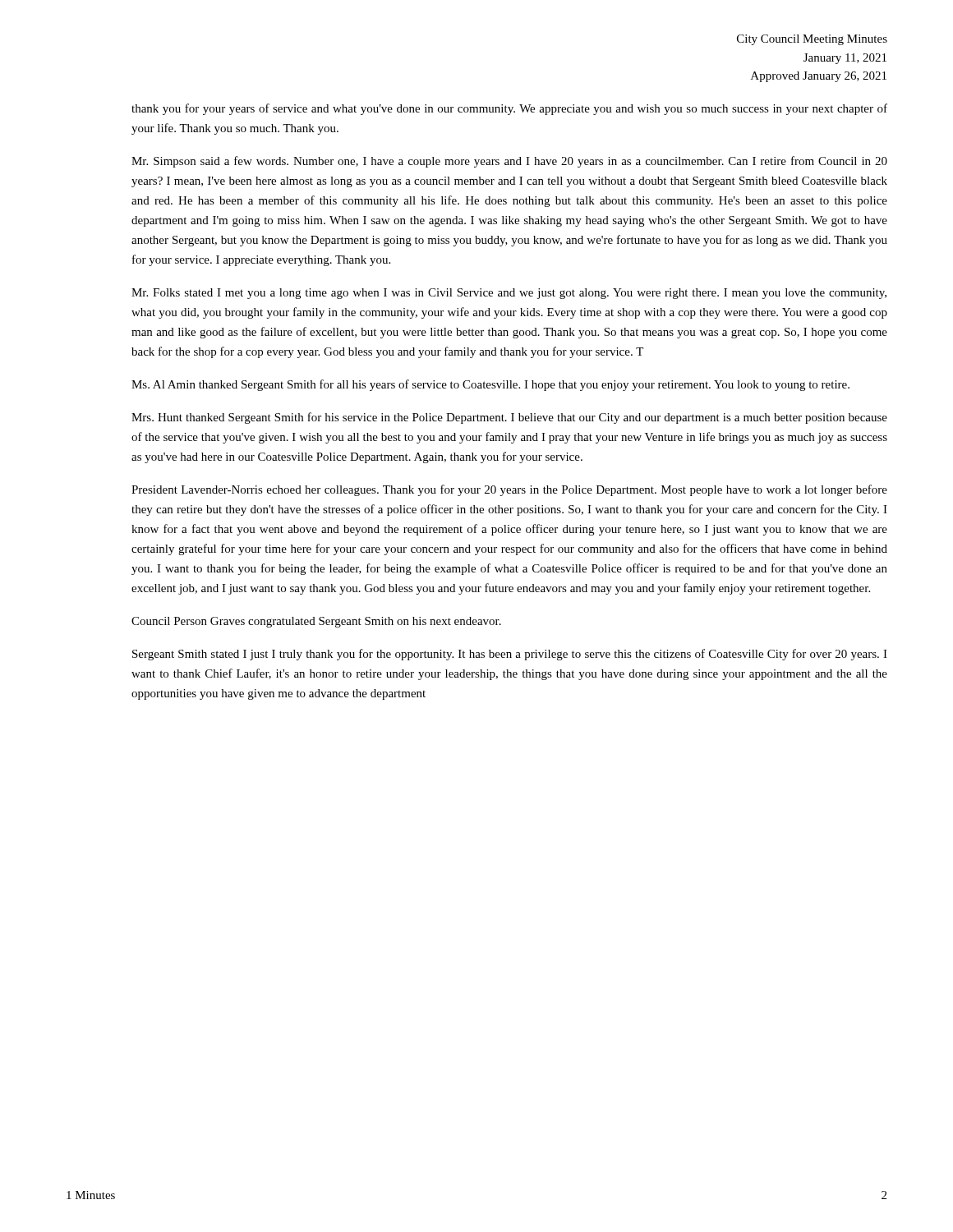Click on the text block that reads "Mr. Simpson said a few words. Number"
This screenshot has width=953, height=1232.
tap(509, 210)
